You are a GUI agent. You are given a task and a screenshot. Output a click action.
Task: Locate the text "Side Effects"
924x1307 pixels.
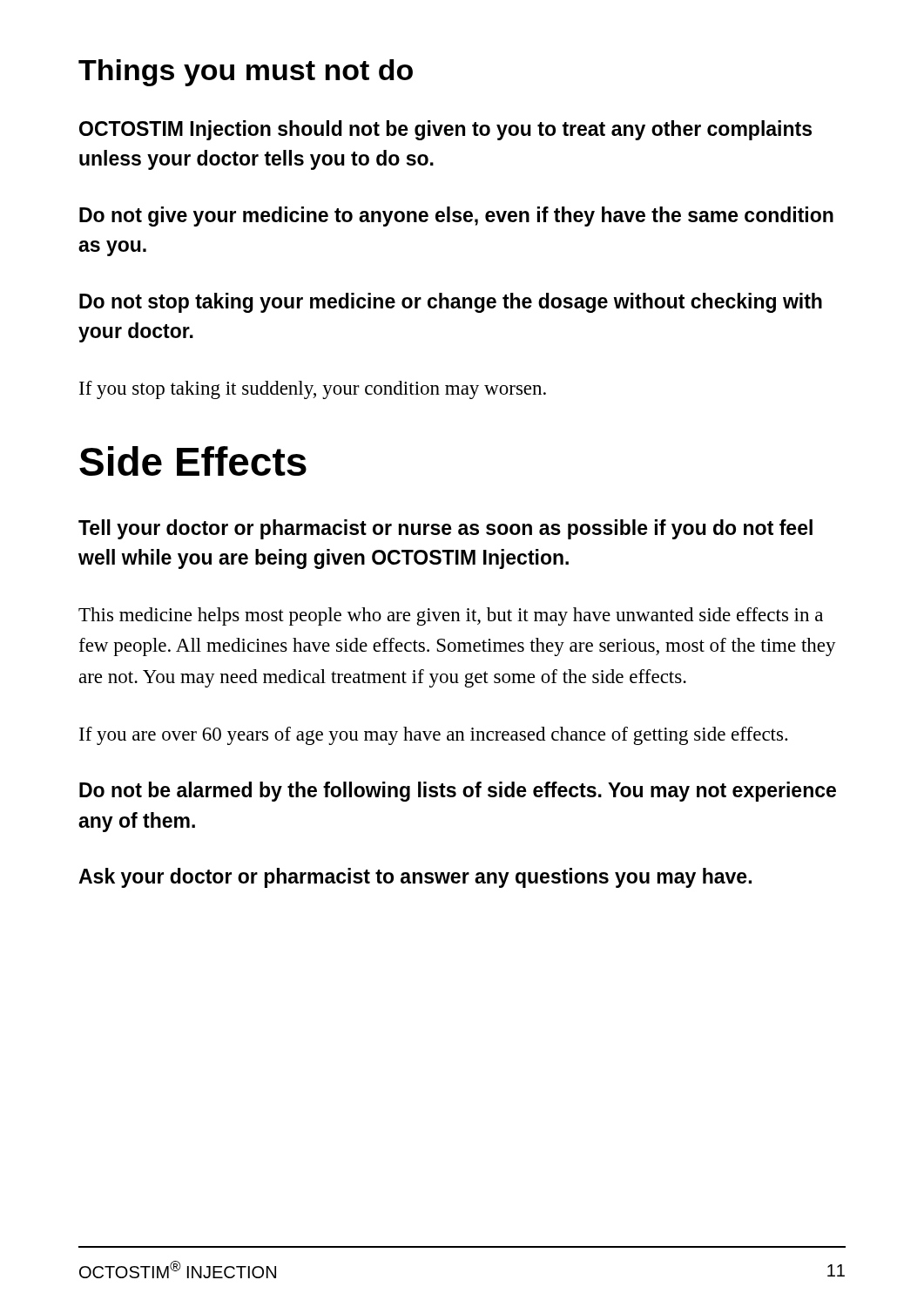(x=193, y=462)
